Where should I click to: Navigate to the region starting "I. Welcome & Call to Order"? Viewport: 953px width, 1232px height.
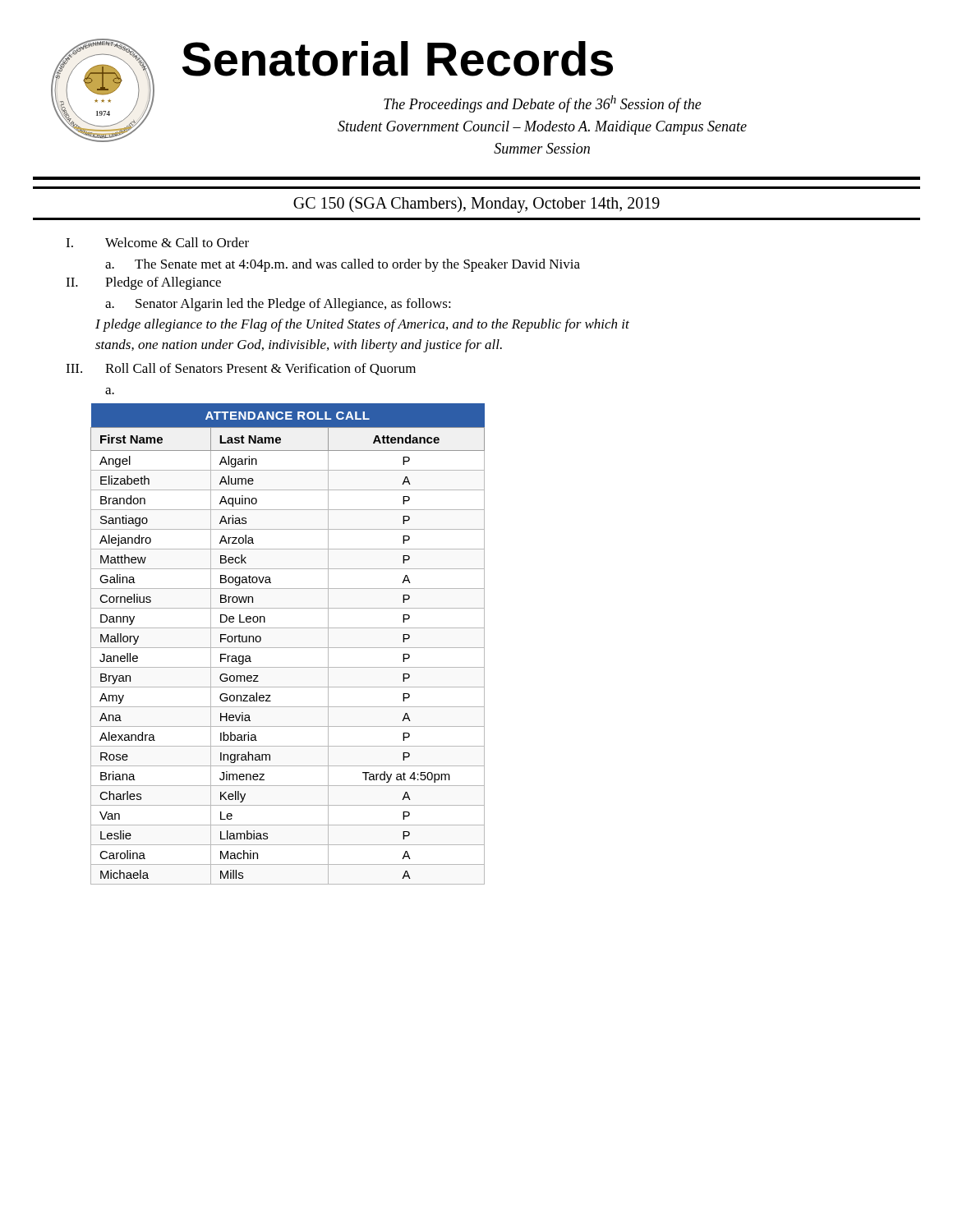tap(157, 242)
